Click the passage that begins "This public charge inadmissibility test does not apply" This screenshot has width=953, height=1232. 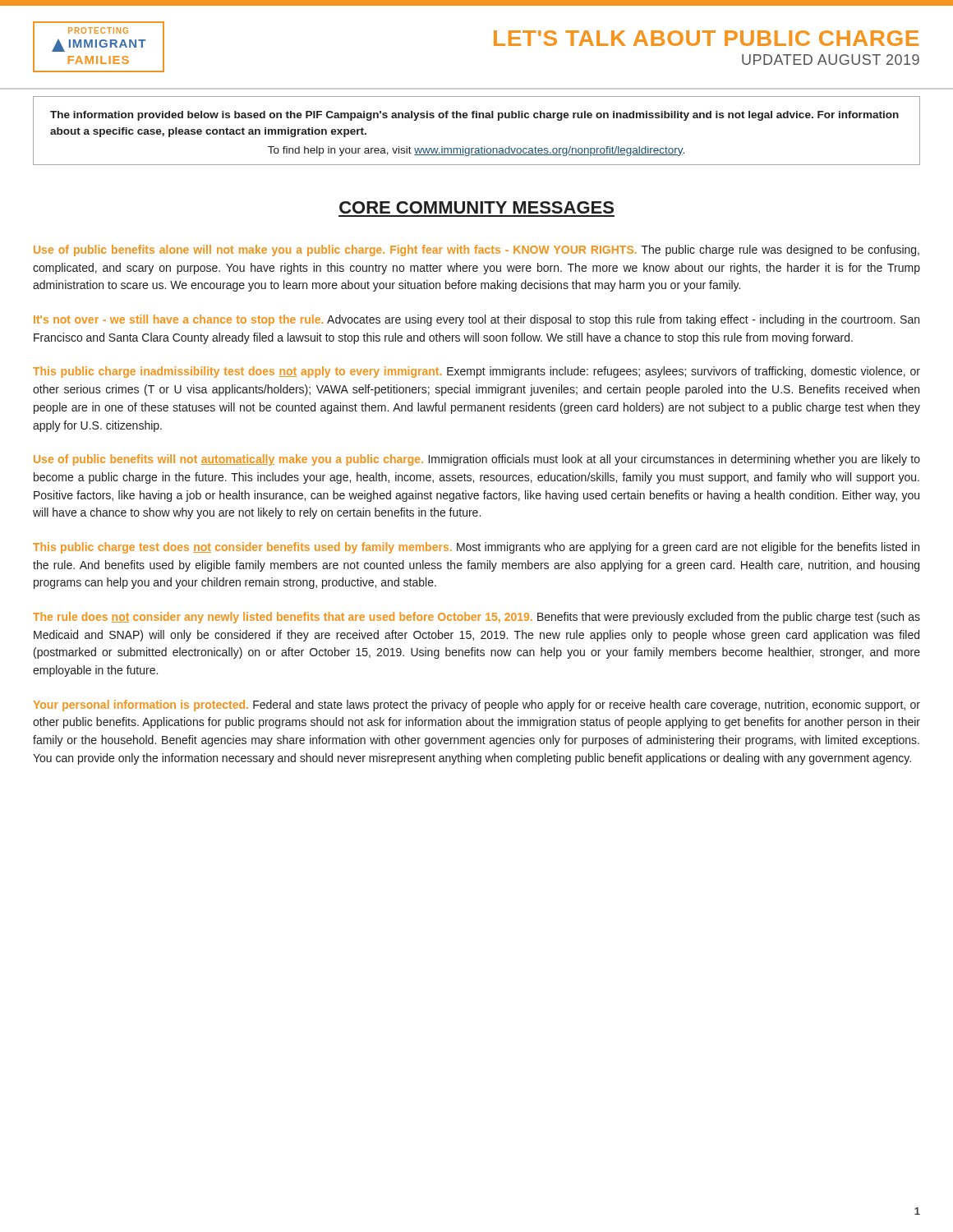[x=476, y=398]
